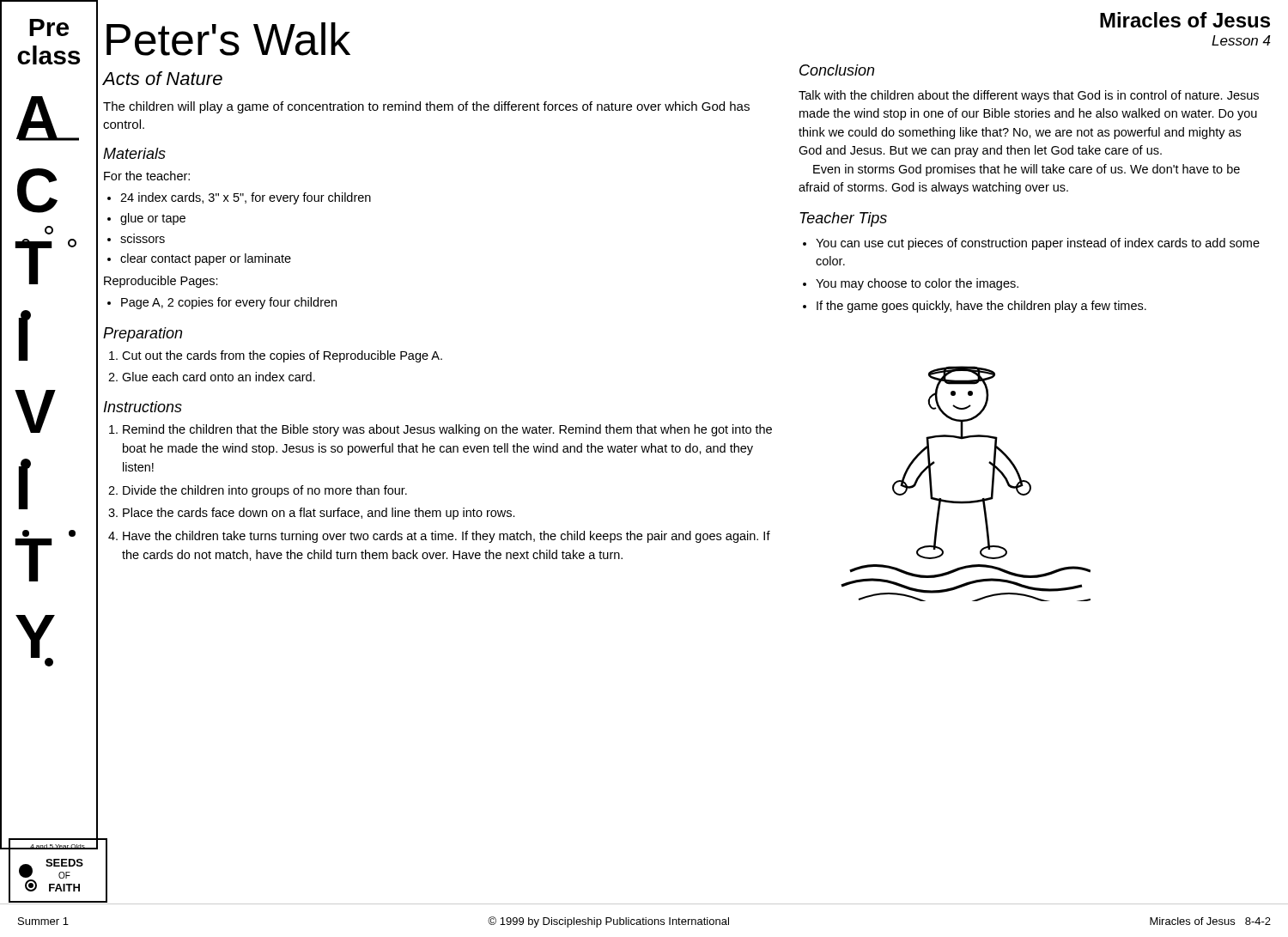Click on the list item containing "24 index cards, 3" x 5","
This screenshot has width=1288, height=937.
click(x=246, y=198)
